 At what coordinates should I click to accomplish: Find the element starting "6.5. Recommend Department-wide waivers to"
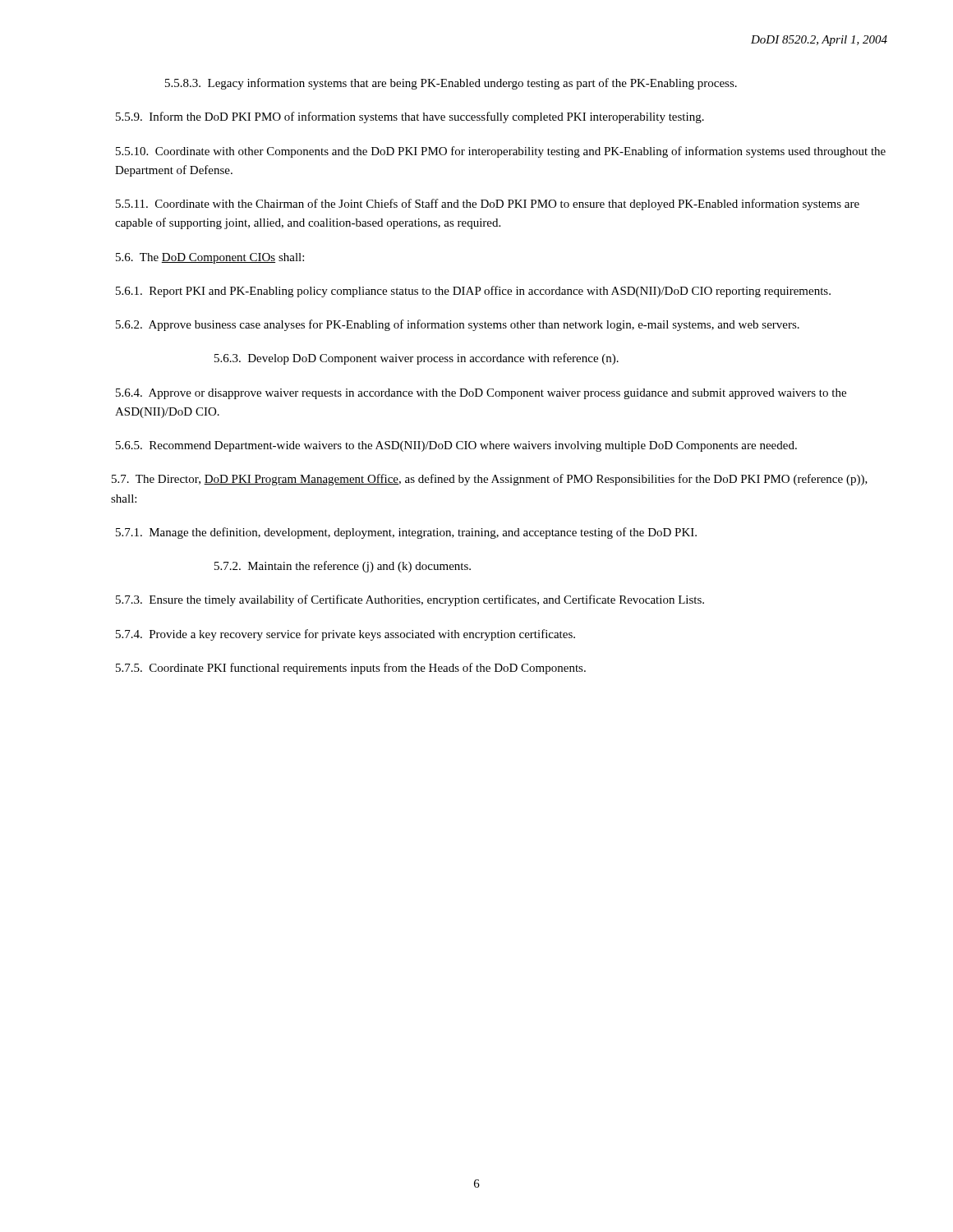[456, 445]
